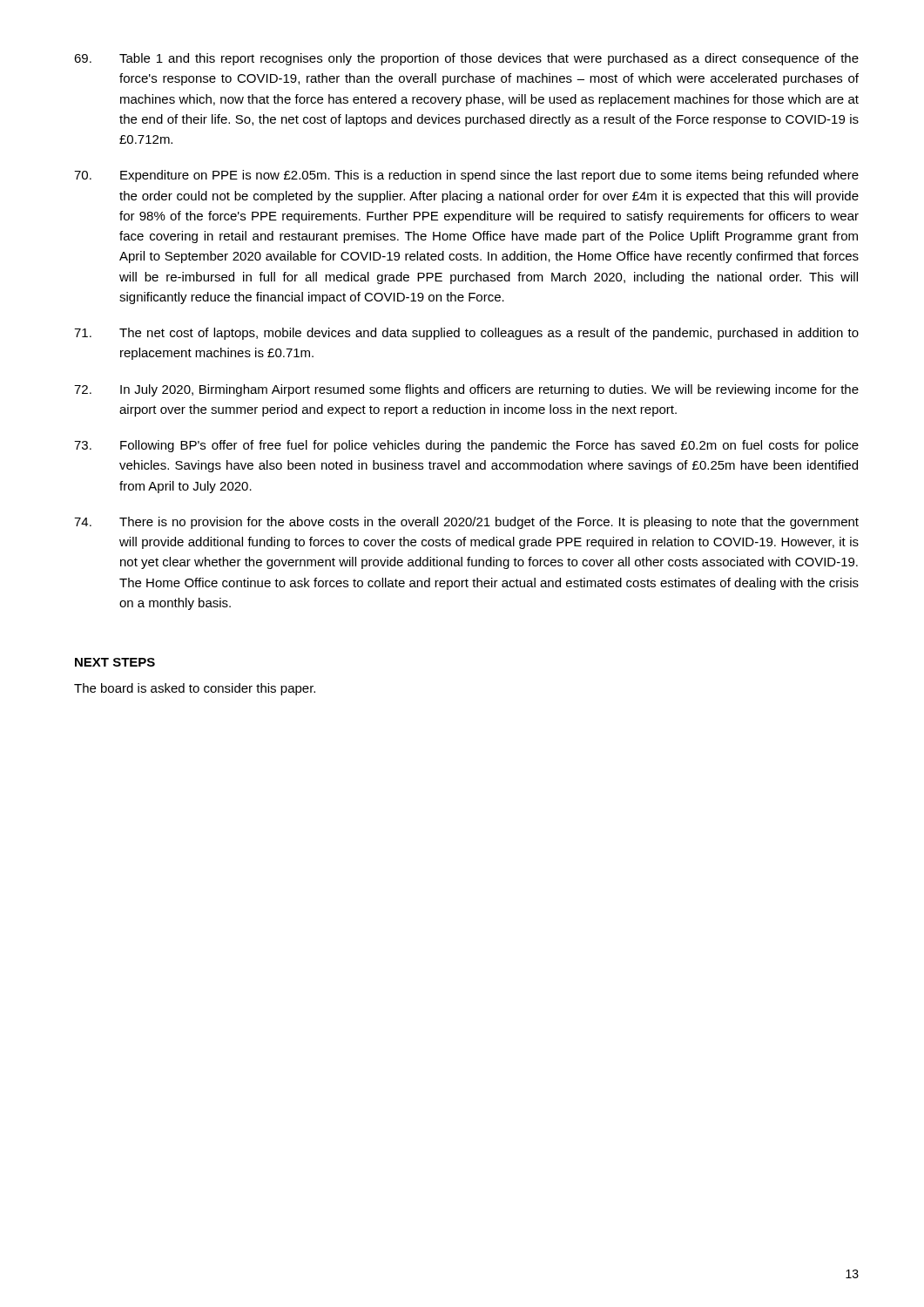Select the list item that reads "69. Table 1 and this report recognises"
Screen dimensions: 1307x924
pyautogui.click(x=466, y=99)
